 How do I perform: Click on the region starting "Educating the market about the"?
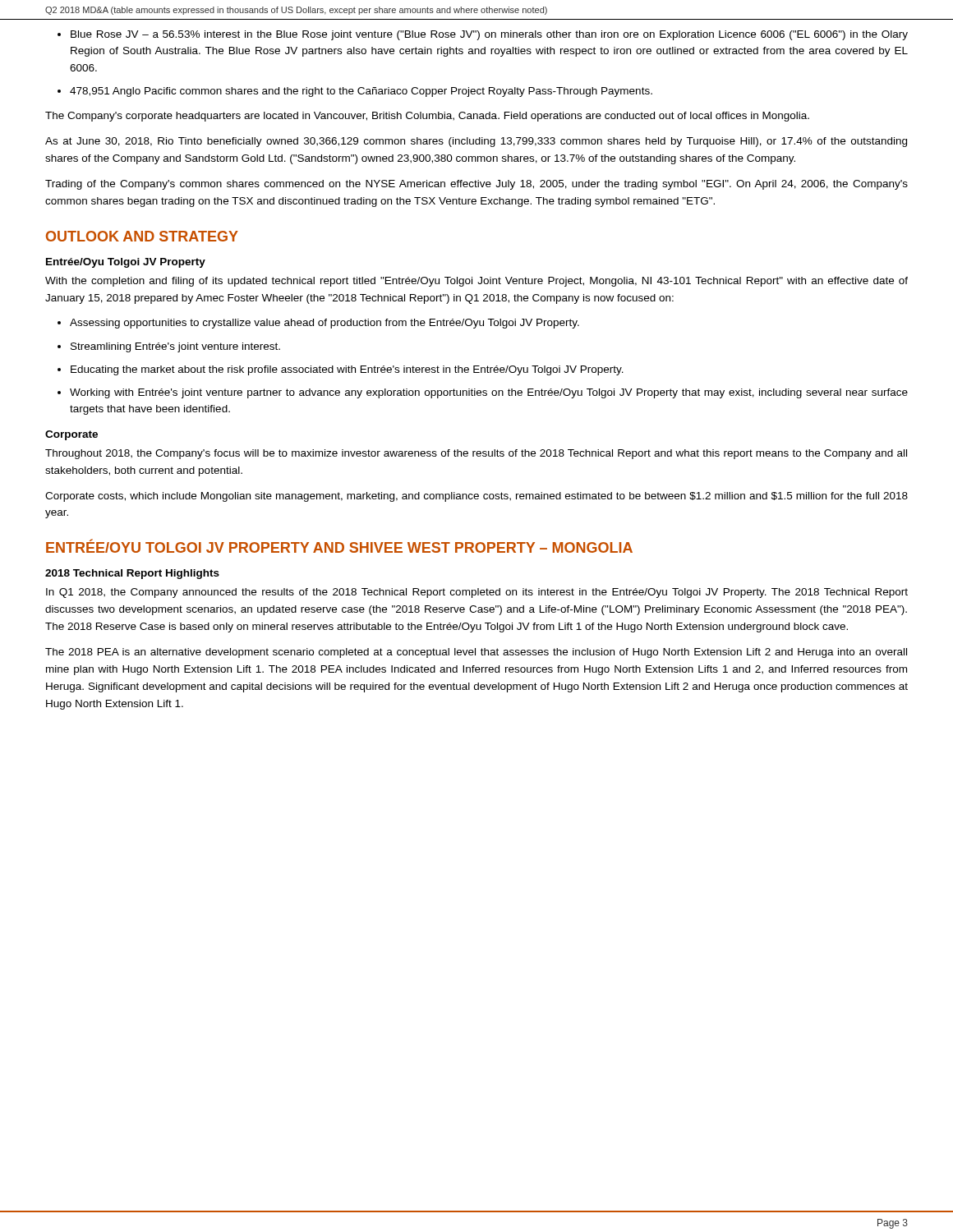point(347,369)
